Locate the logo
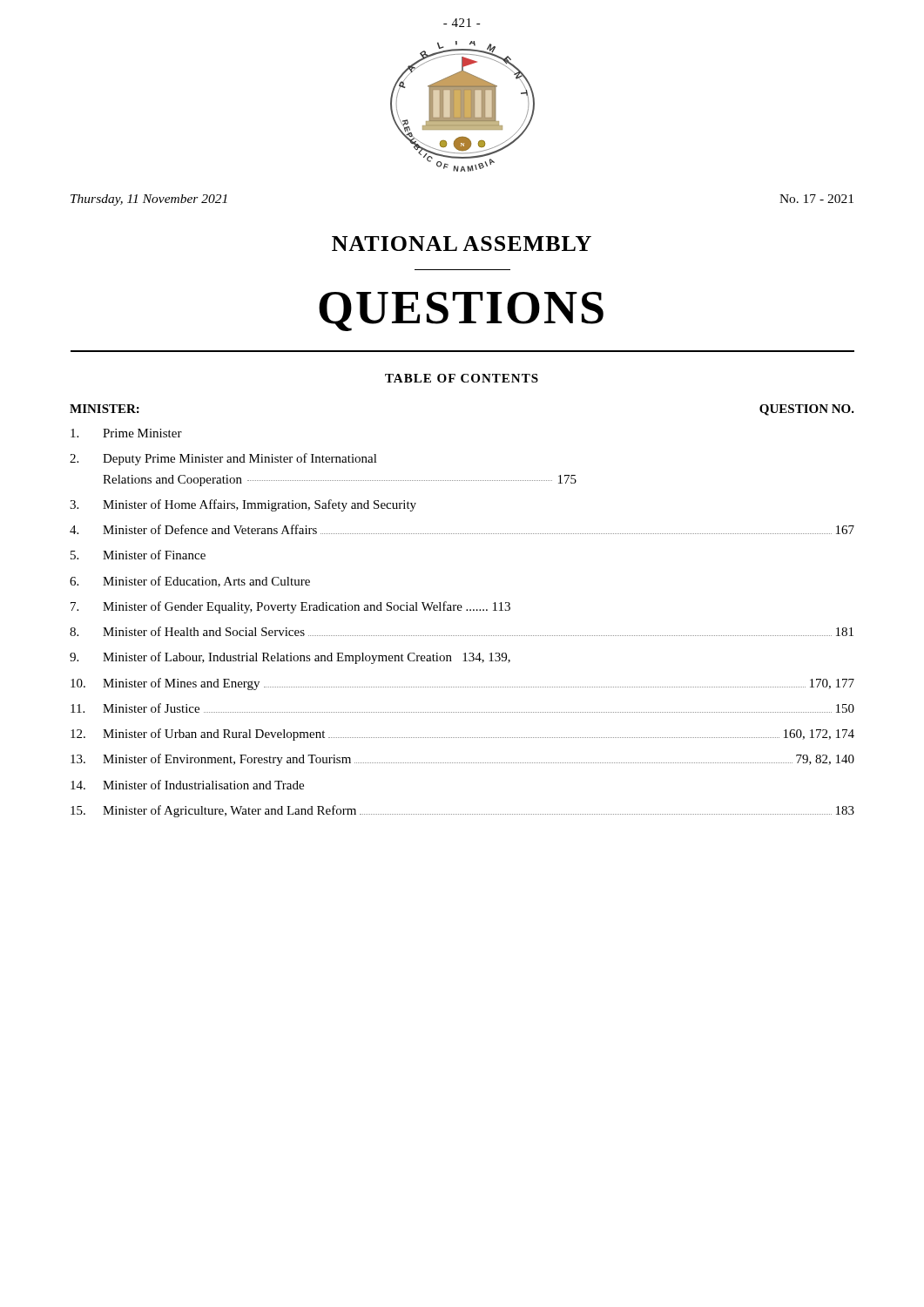 pyautogui.click(x=462, y=108)
